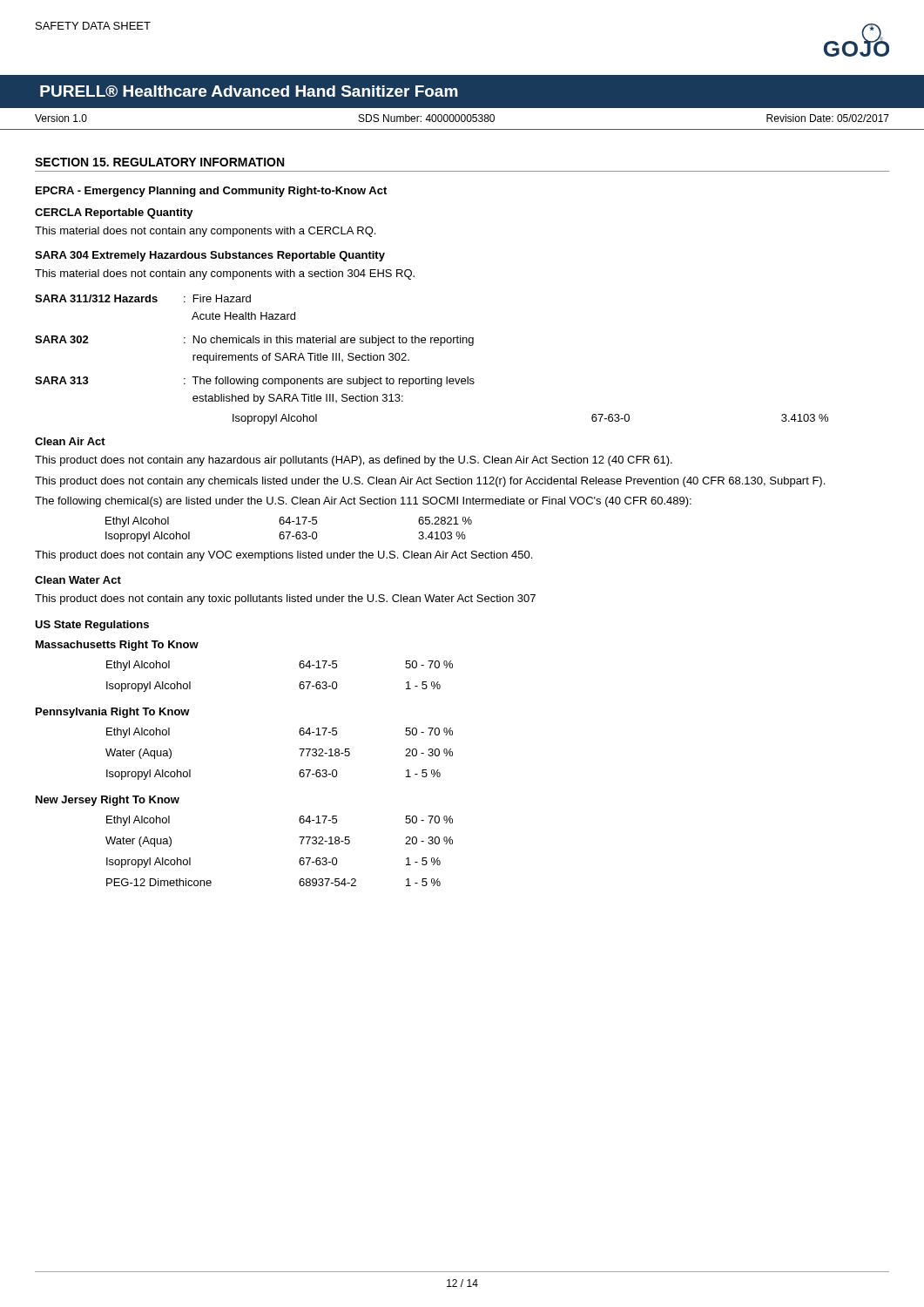Find the region starting "The following chemical(s) are listed under the U.S."

tap(363, 501)
